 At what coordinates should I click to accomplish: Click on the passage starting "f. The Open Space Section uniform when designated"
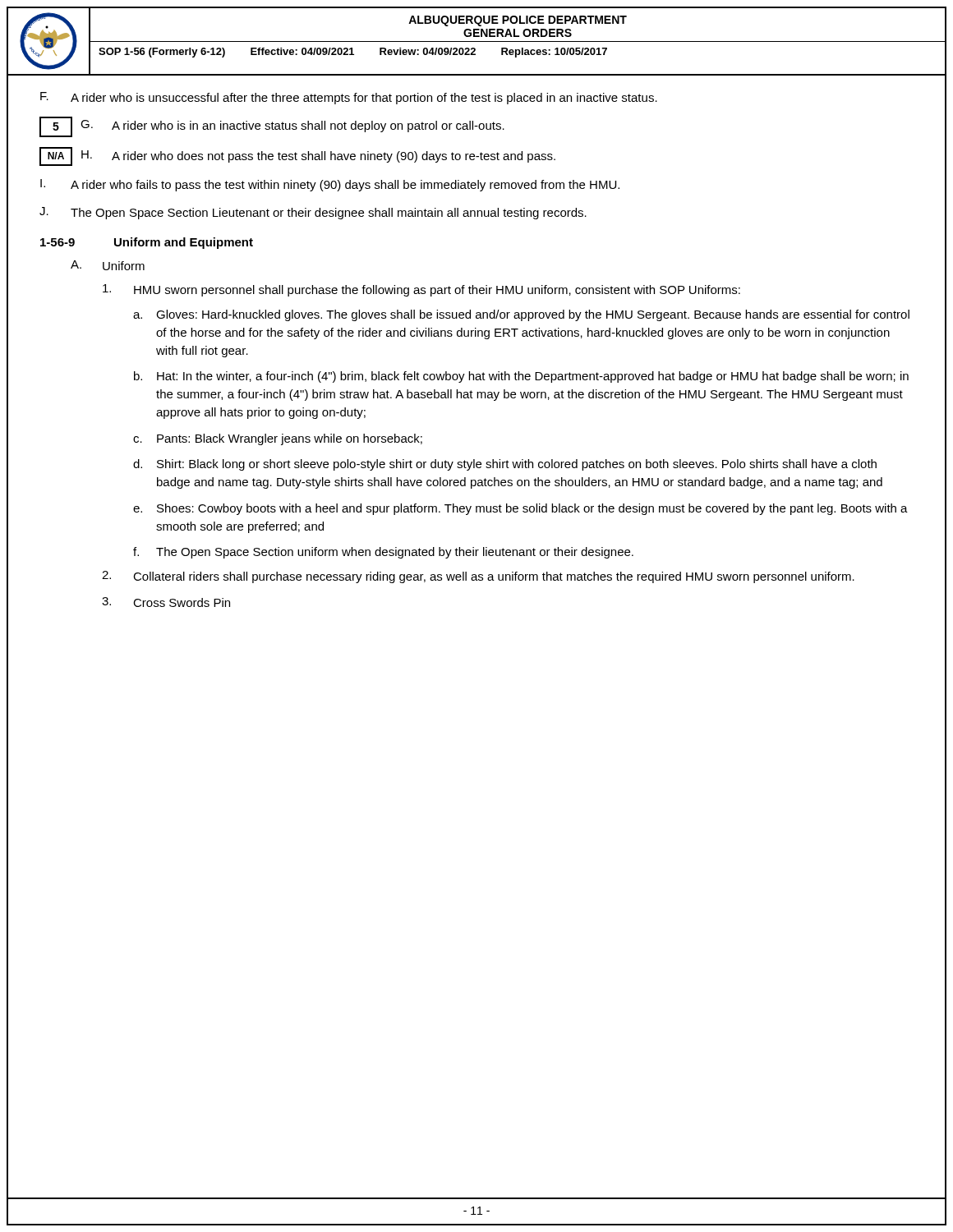pyautogui.click(x=523, y=552)
